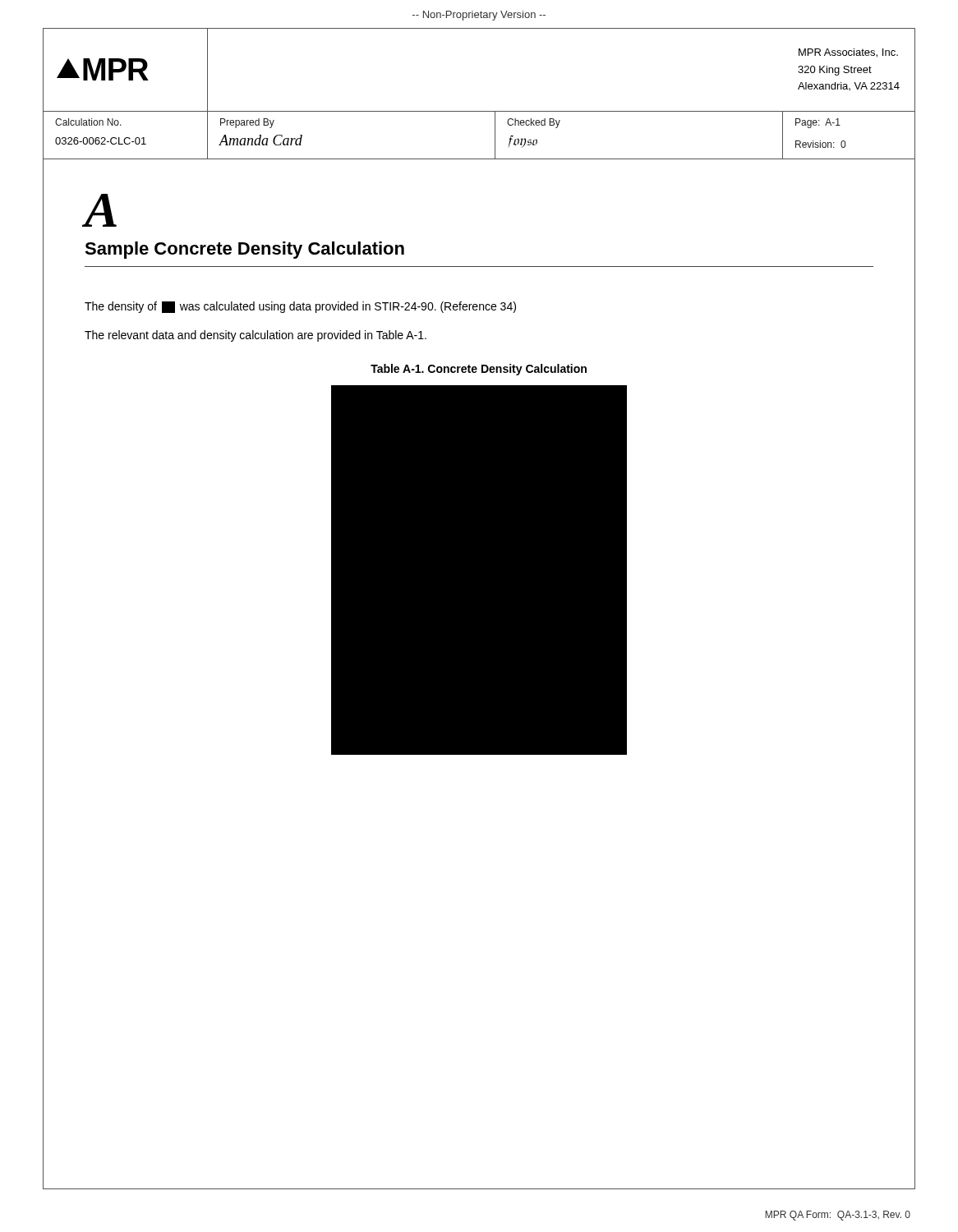Point to the block beginning "MPR Associates, Inc. 320"
The height and width of the screenshot is (1232, 958).
(x=849, y=69)
